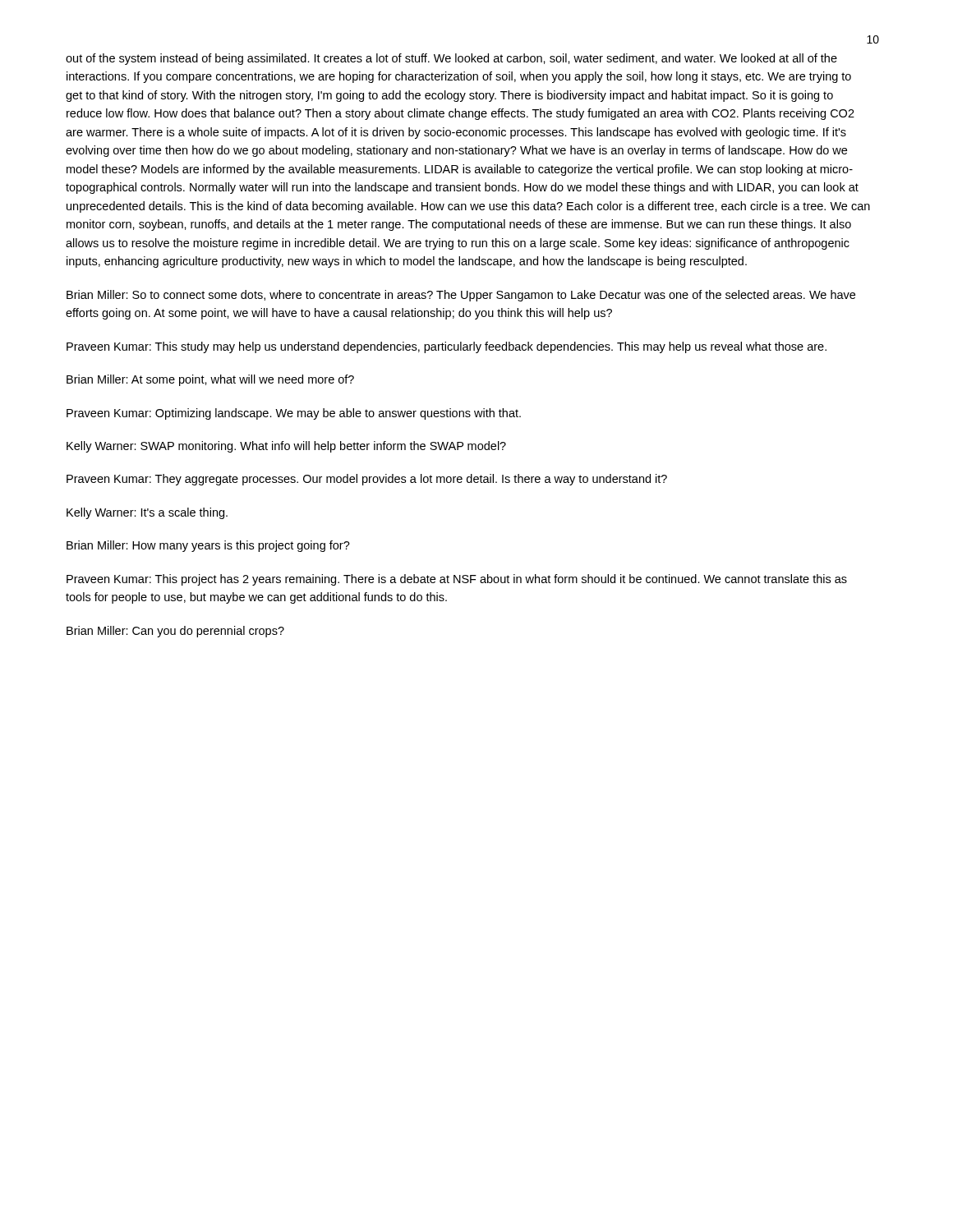Click the passage that begins "Praveen Kumar: This project"

click(x=456, y=588)
